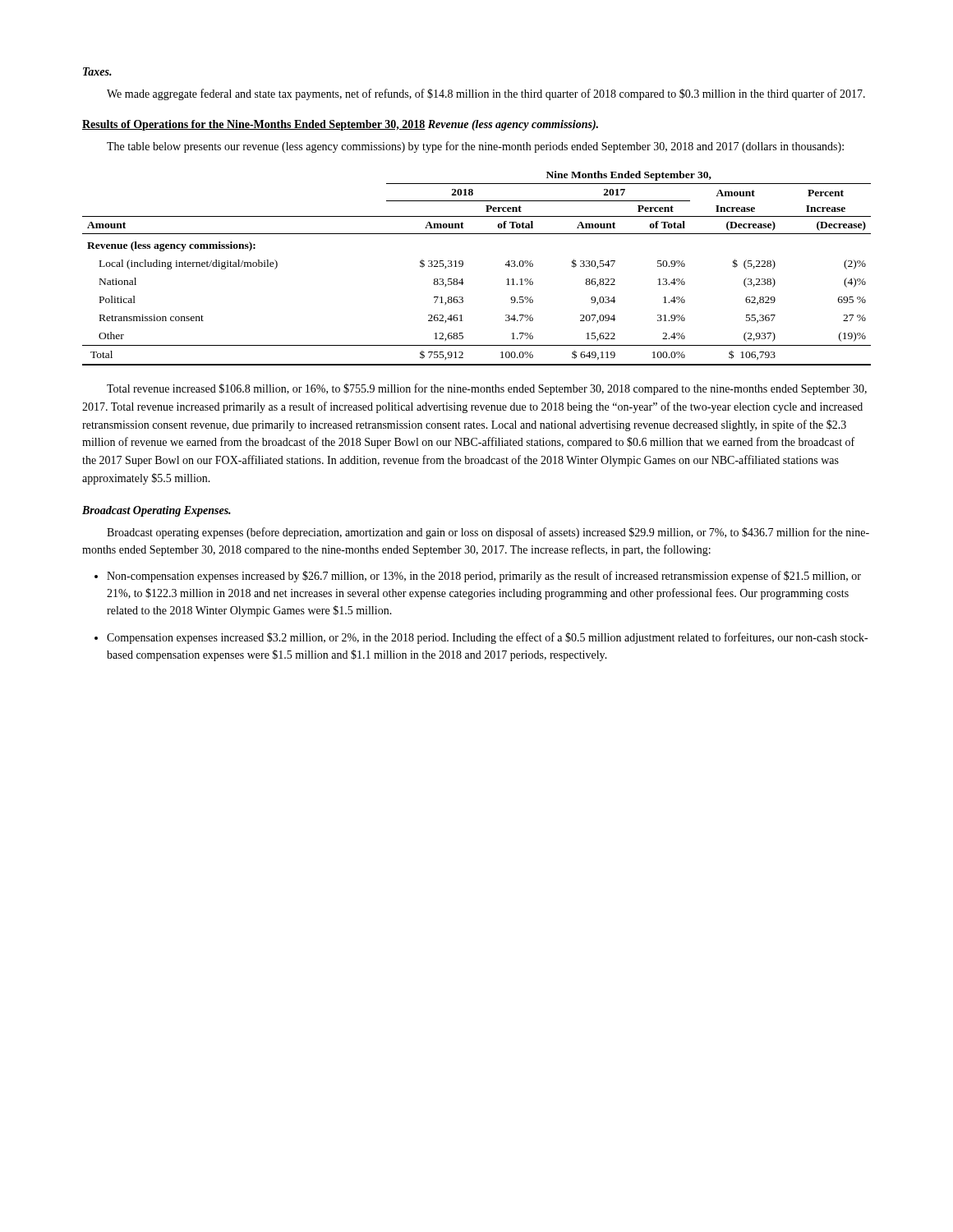Image resolution: width=953 pixels, height=1232 pixels.
Task: Navigate to the passage starting "Broadcast Operating Expenses."
Action: 157,510
